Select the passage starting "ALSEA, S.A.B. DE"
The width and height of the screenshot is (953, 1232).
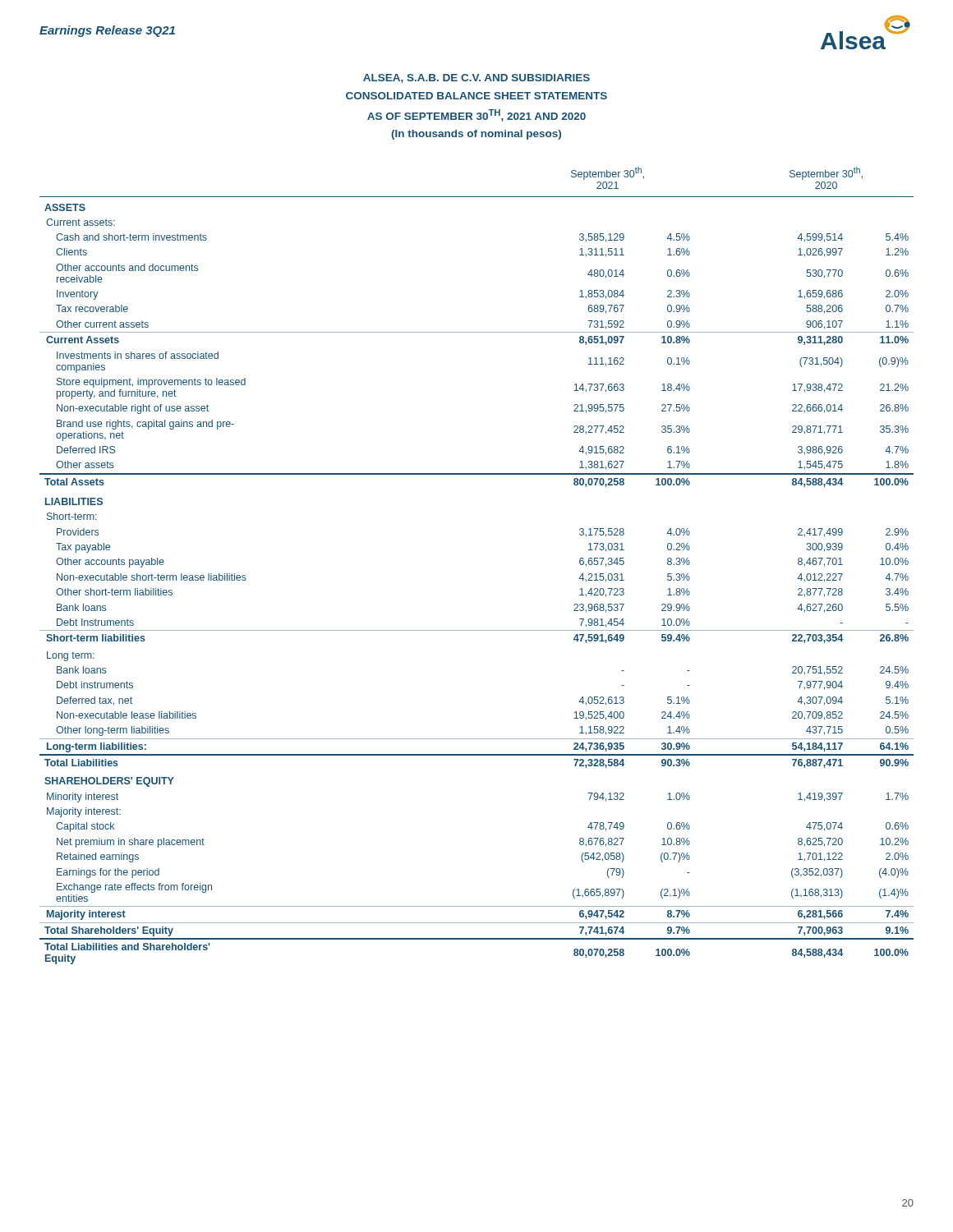(476, 106)
